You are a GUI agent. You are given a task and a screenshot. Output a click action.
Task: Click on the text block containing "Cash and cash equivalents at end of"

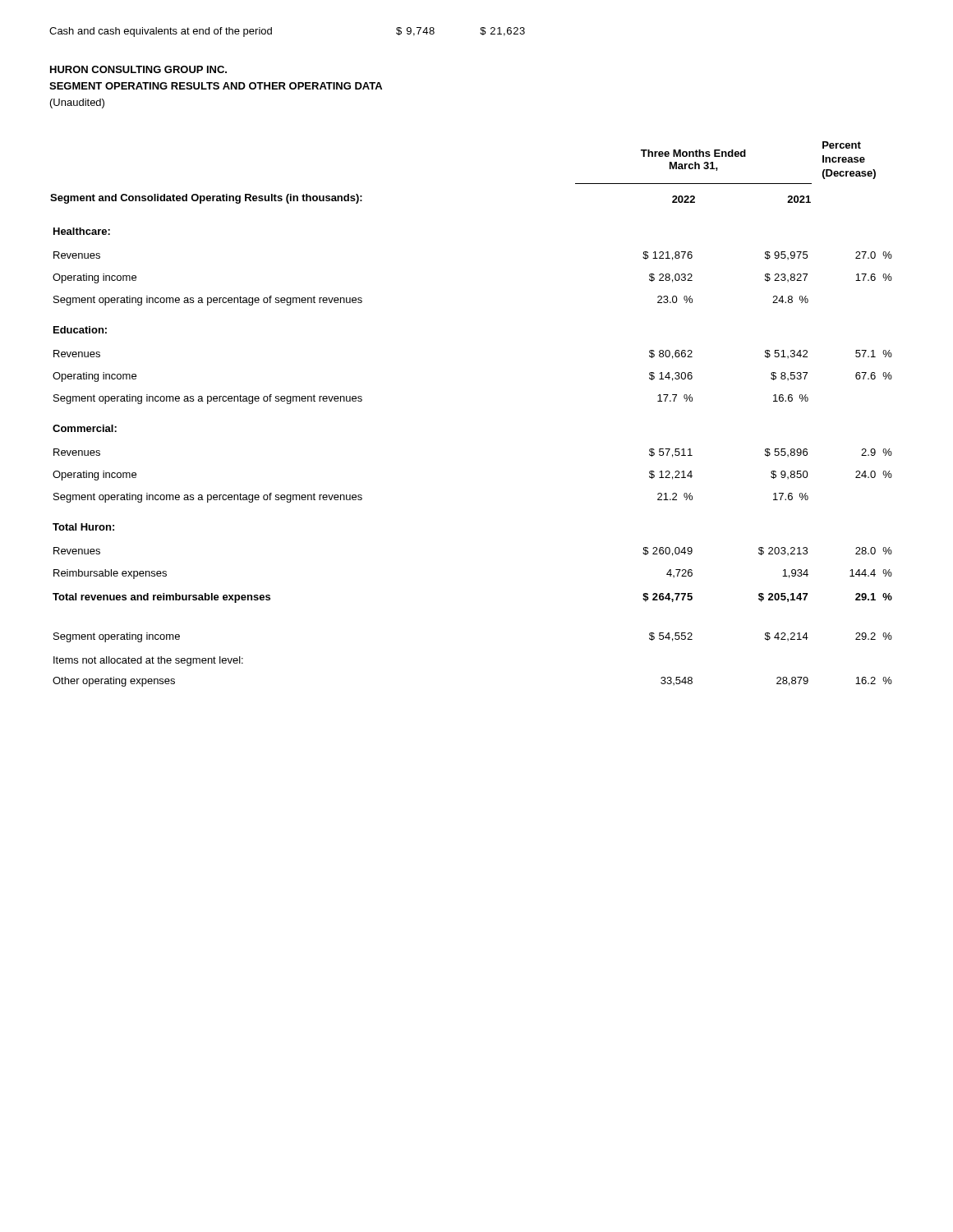pyautogui.click(x=160, y=32)
